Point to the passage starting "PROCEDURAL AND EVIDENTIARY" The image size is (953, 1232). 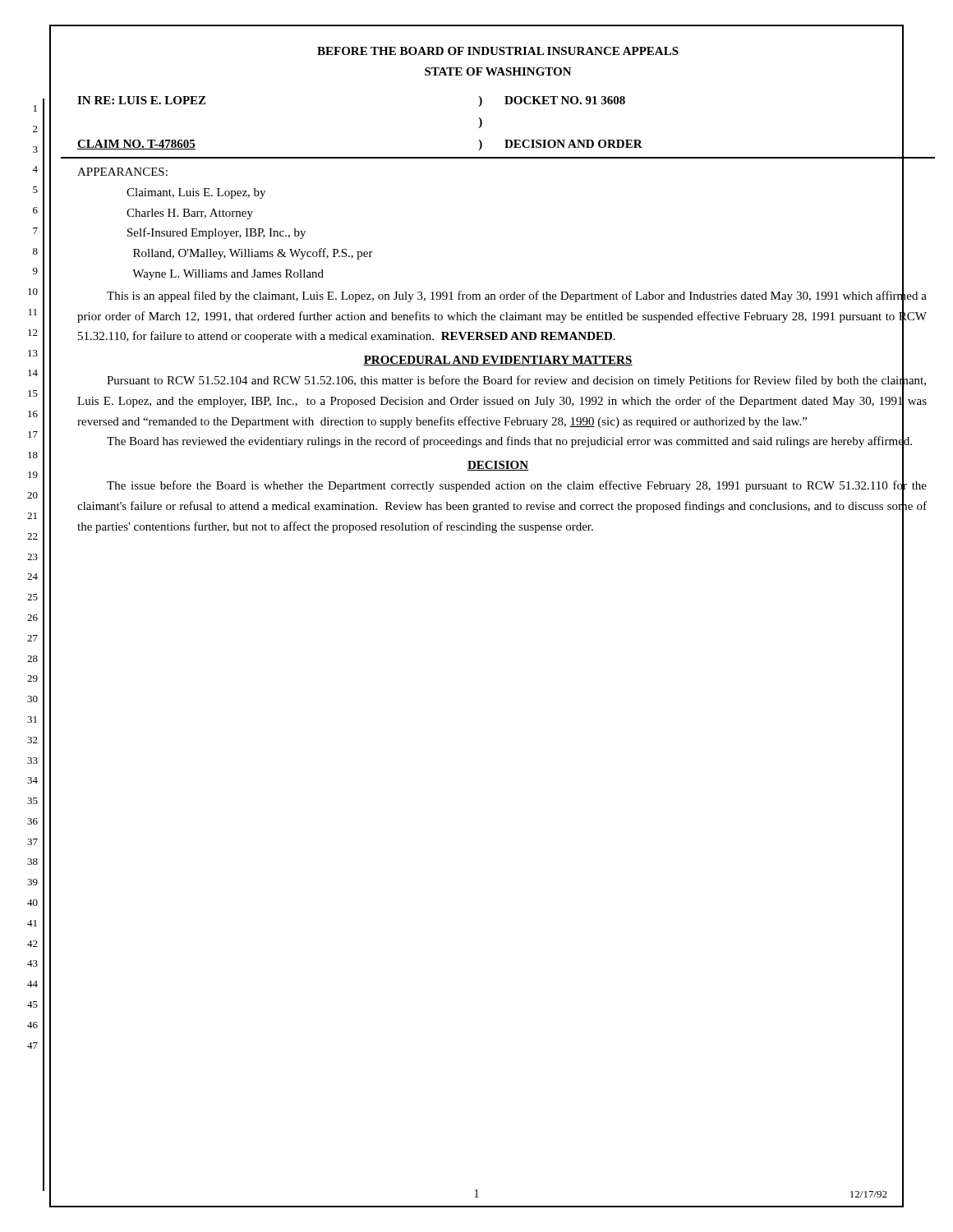pyautogui.click(x=498, y=360)
